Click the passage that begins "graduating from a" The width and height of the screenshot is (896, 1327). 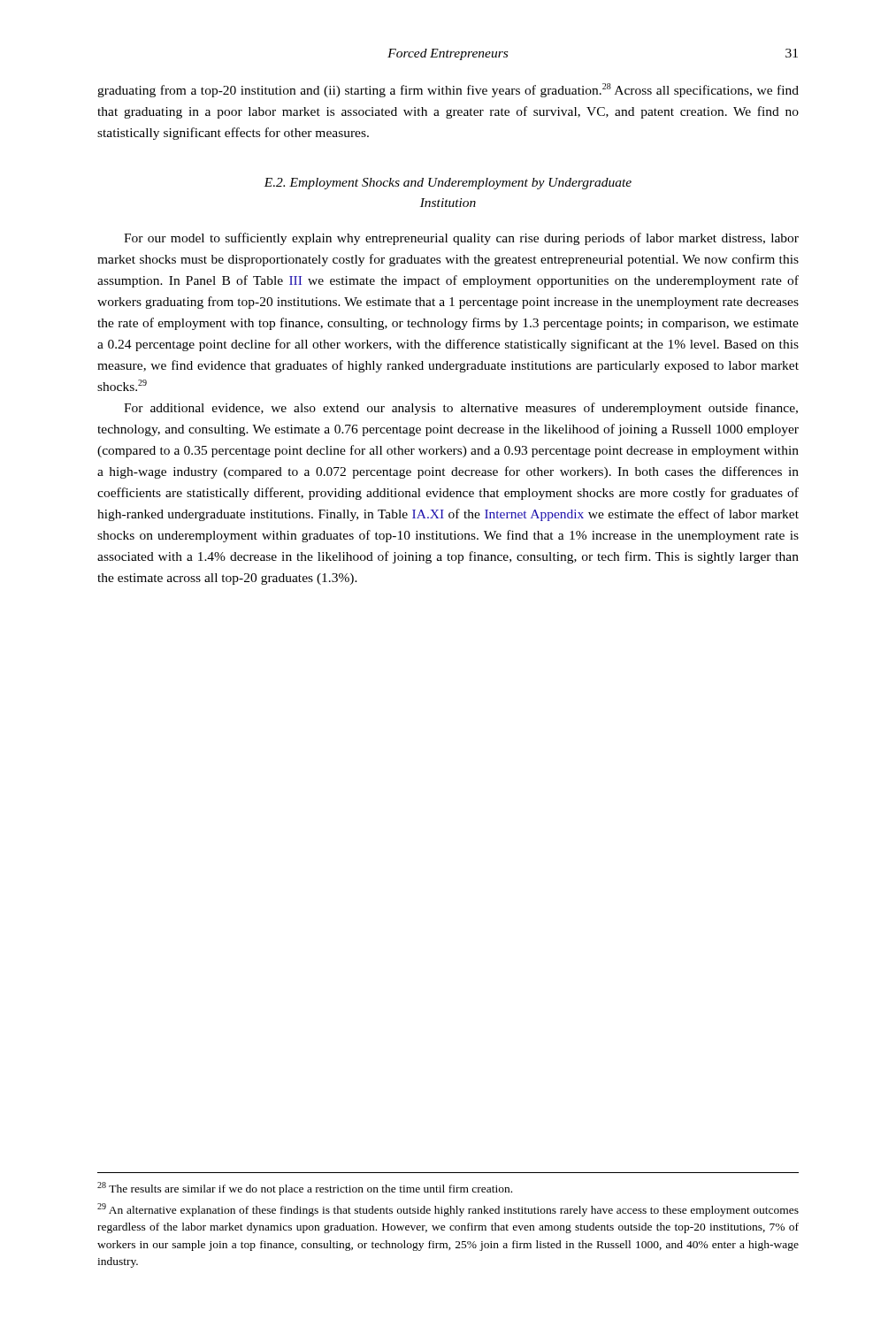pos(448,111)
